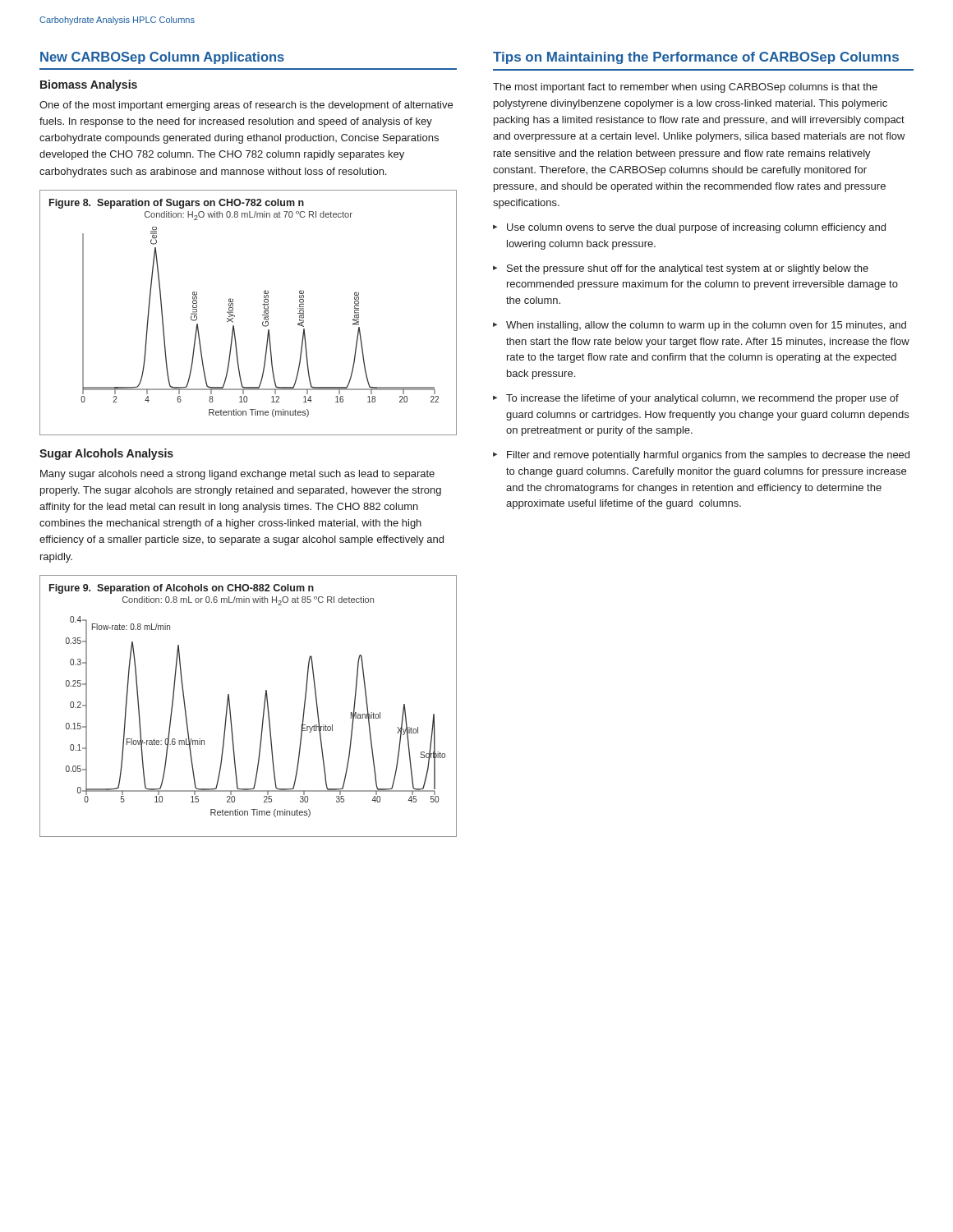Select the text block containing "Many sugar alcohols need"
The height and width of the screenshot is (1232, 953).
click(248, 515)
